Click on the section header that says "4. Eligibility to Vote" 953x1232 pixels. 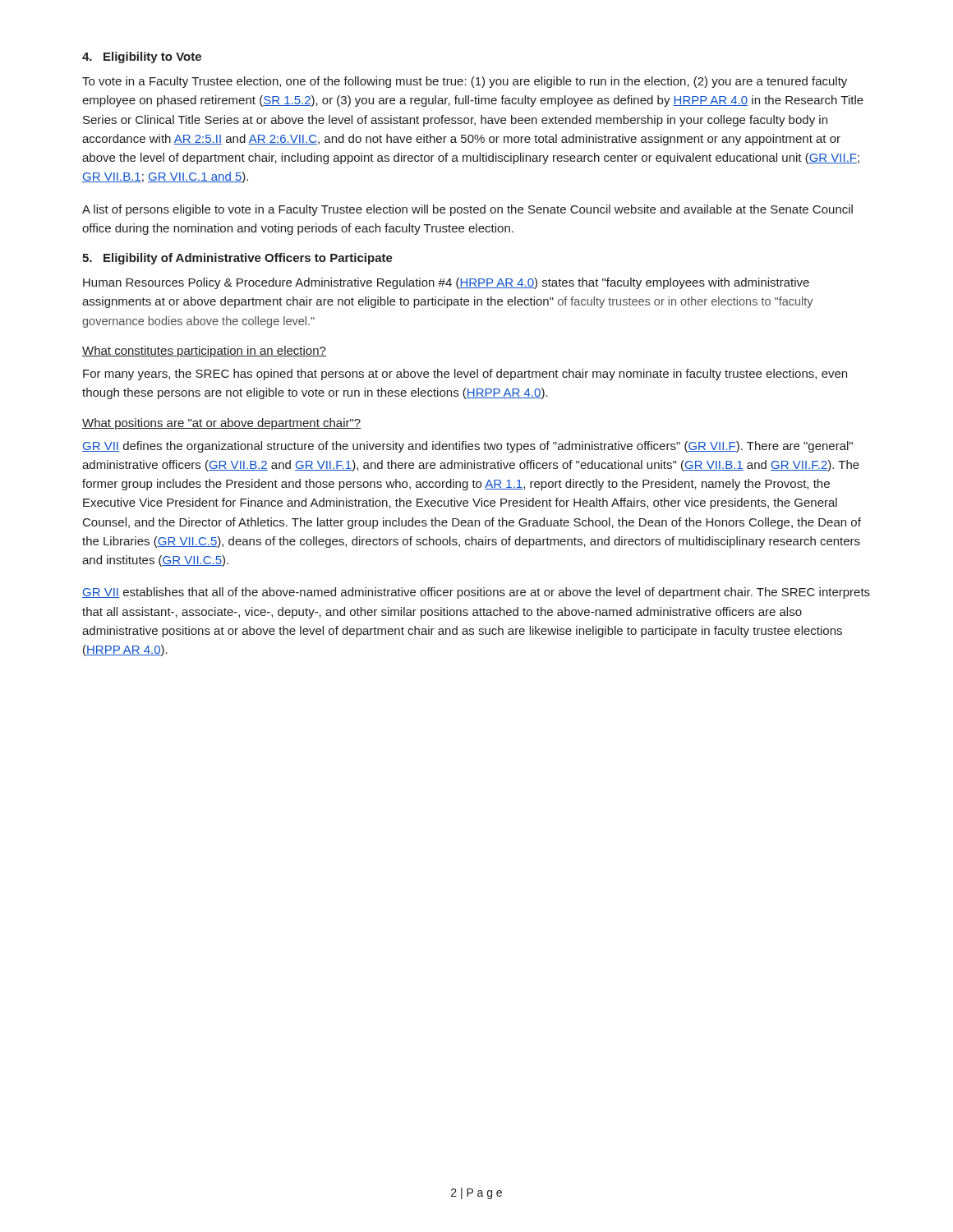[142, 56]
